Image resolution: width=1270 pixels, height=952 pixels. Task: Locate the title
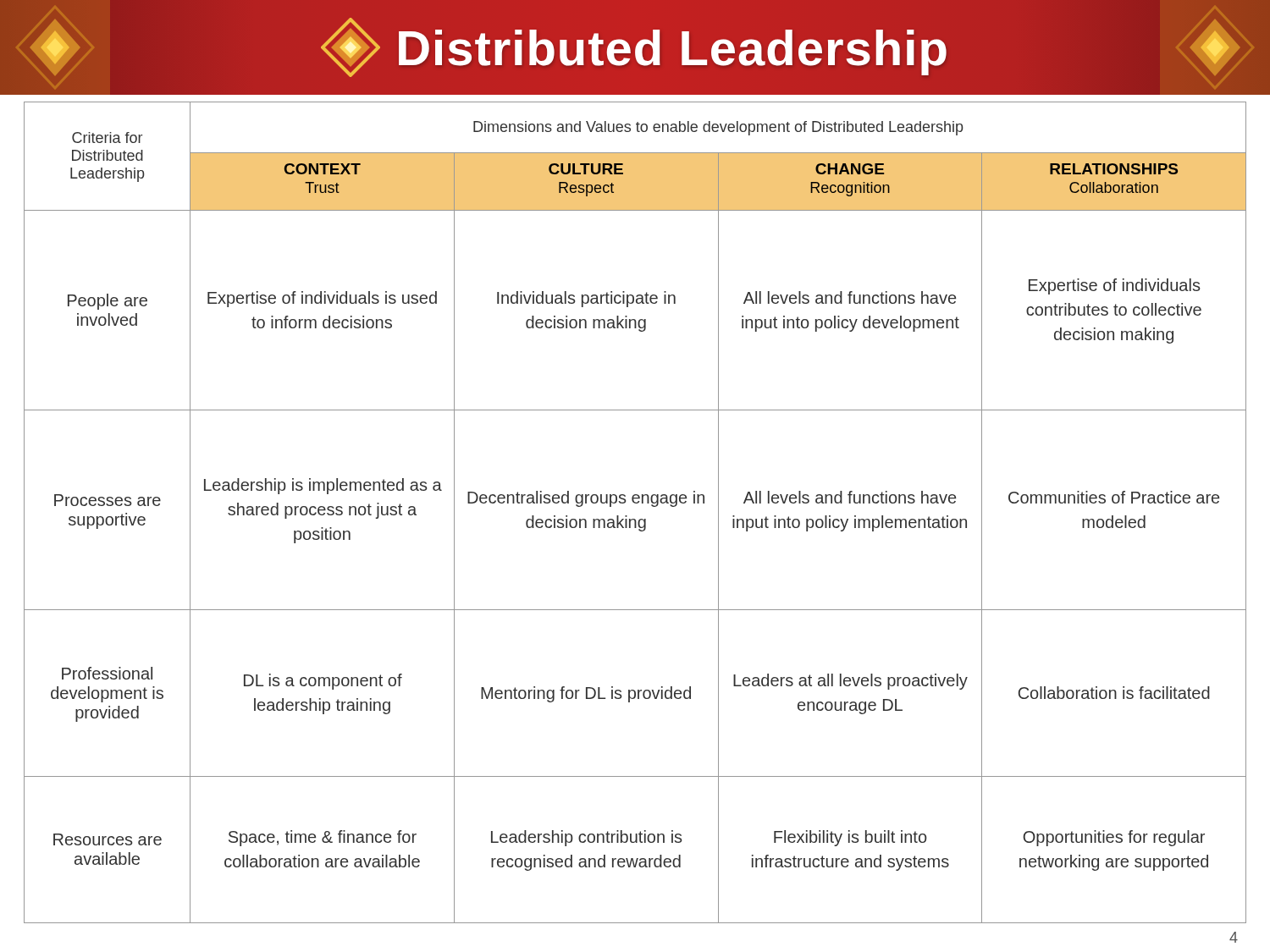tap(672, 47)
